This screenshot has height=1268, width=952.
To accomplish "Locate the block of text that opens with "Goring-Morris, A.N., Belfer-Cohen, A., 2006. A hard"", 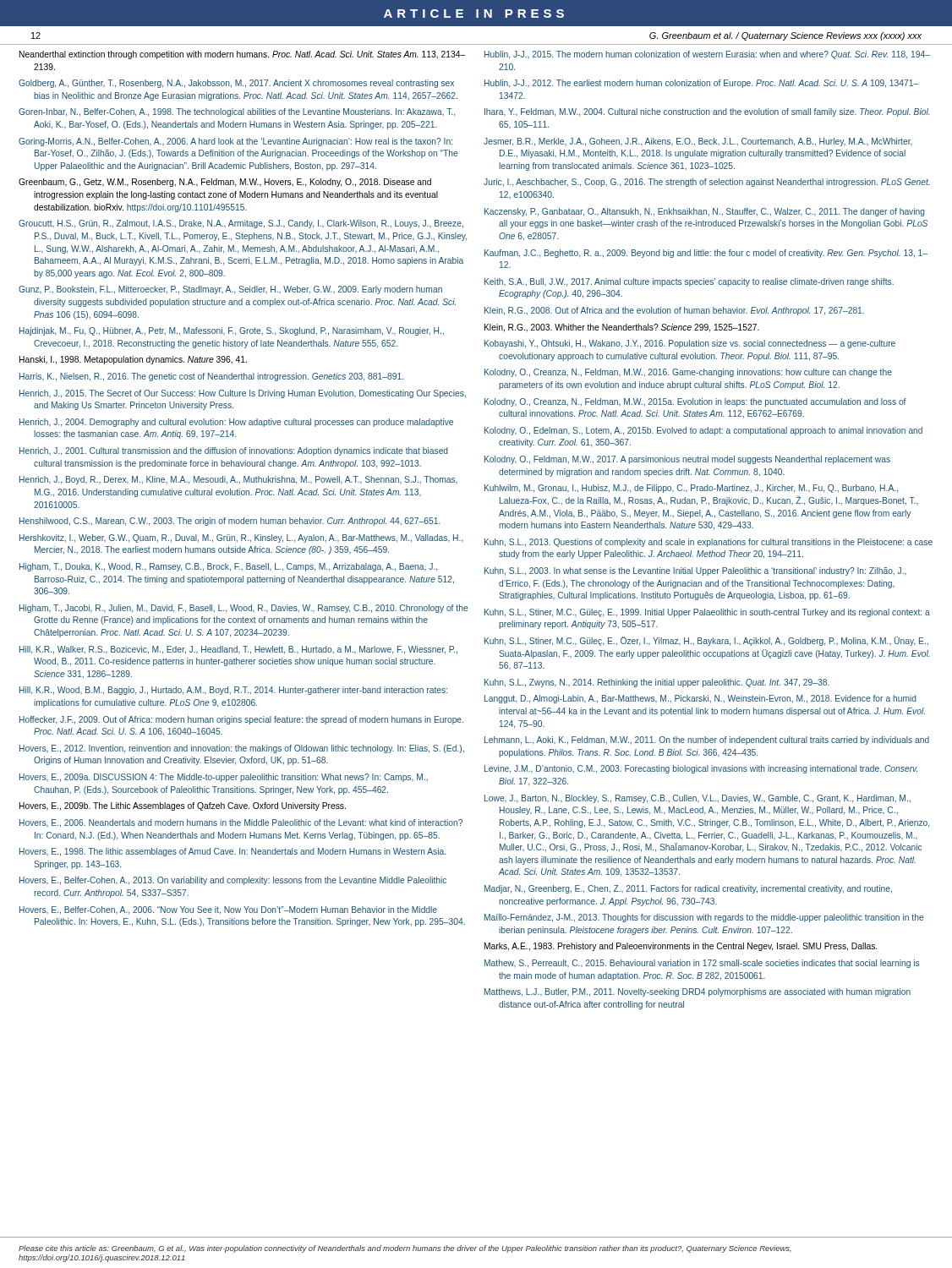I will click(238, 154).
